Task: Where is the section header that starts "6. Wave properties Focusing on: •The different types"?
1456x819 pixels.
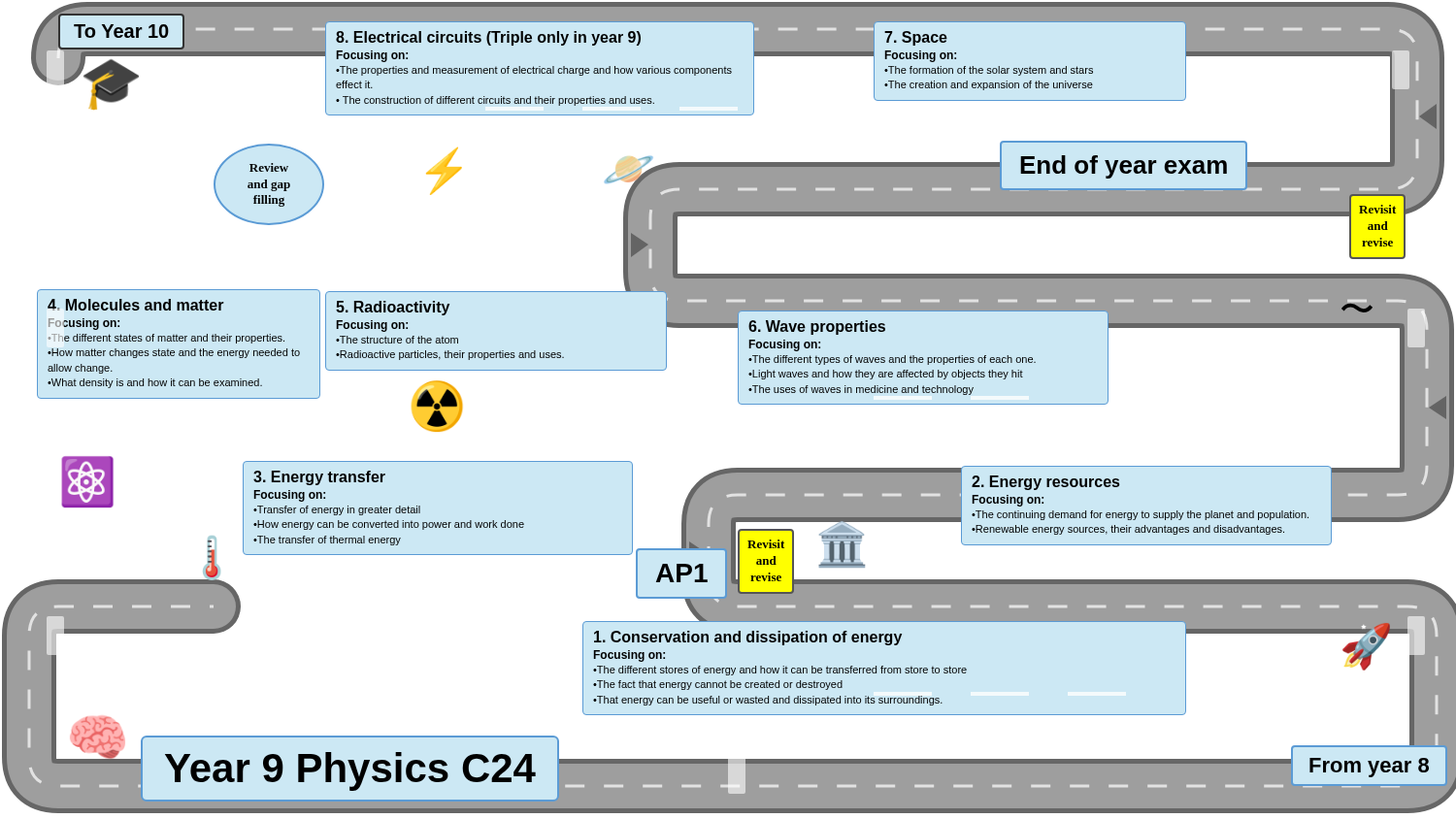Action: point(923,358)
